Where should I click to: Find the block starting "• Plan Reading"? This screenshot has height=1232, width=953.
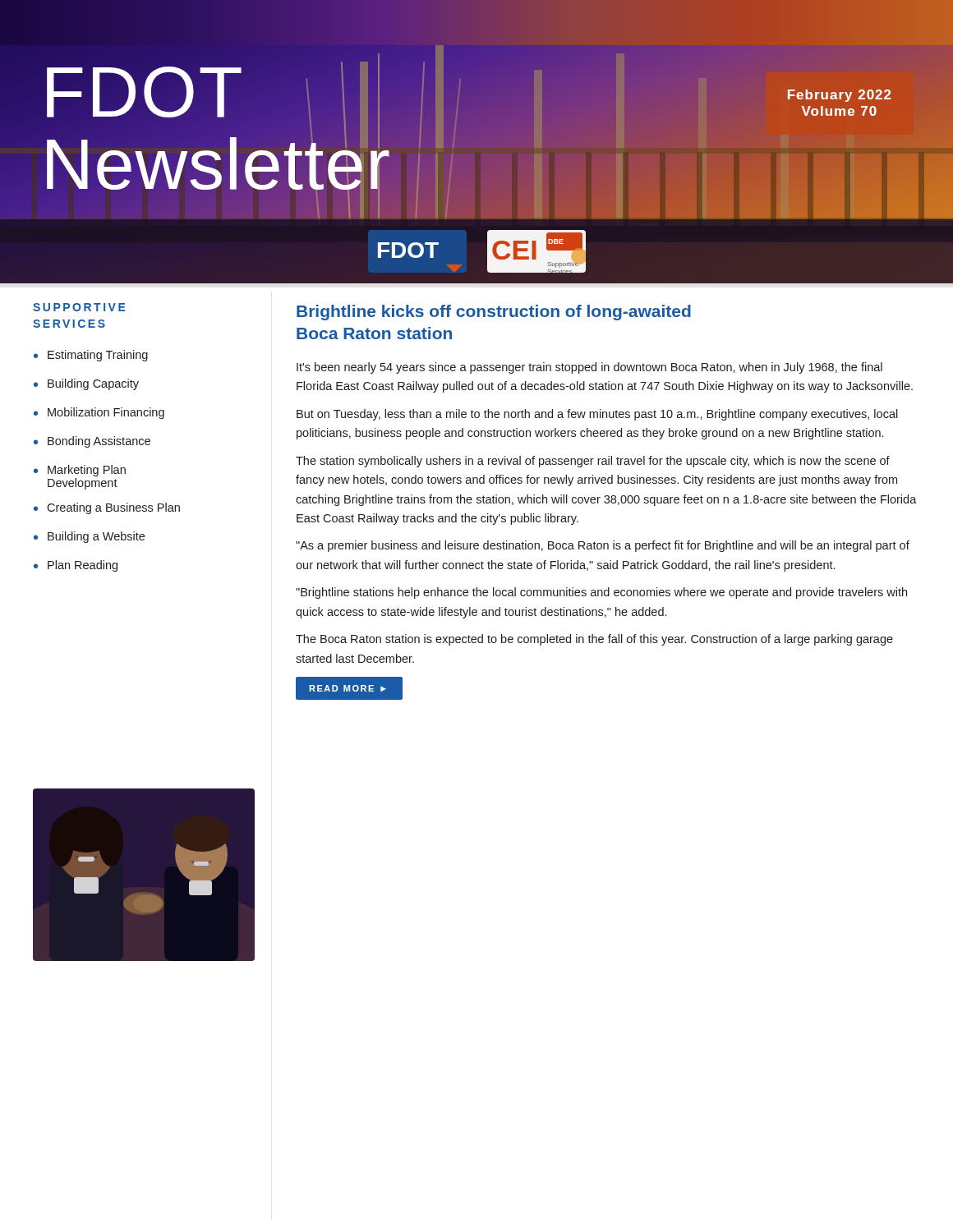(76, 567)
